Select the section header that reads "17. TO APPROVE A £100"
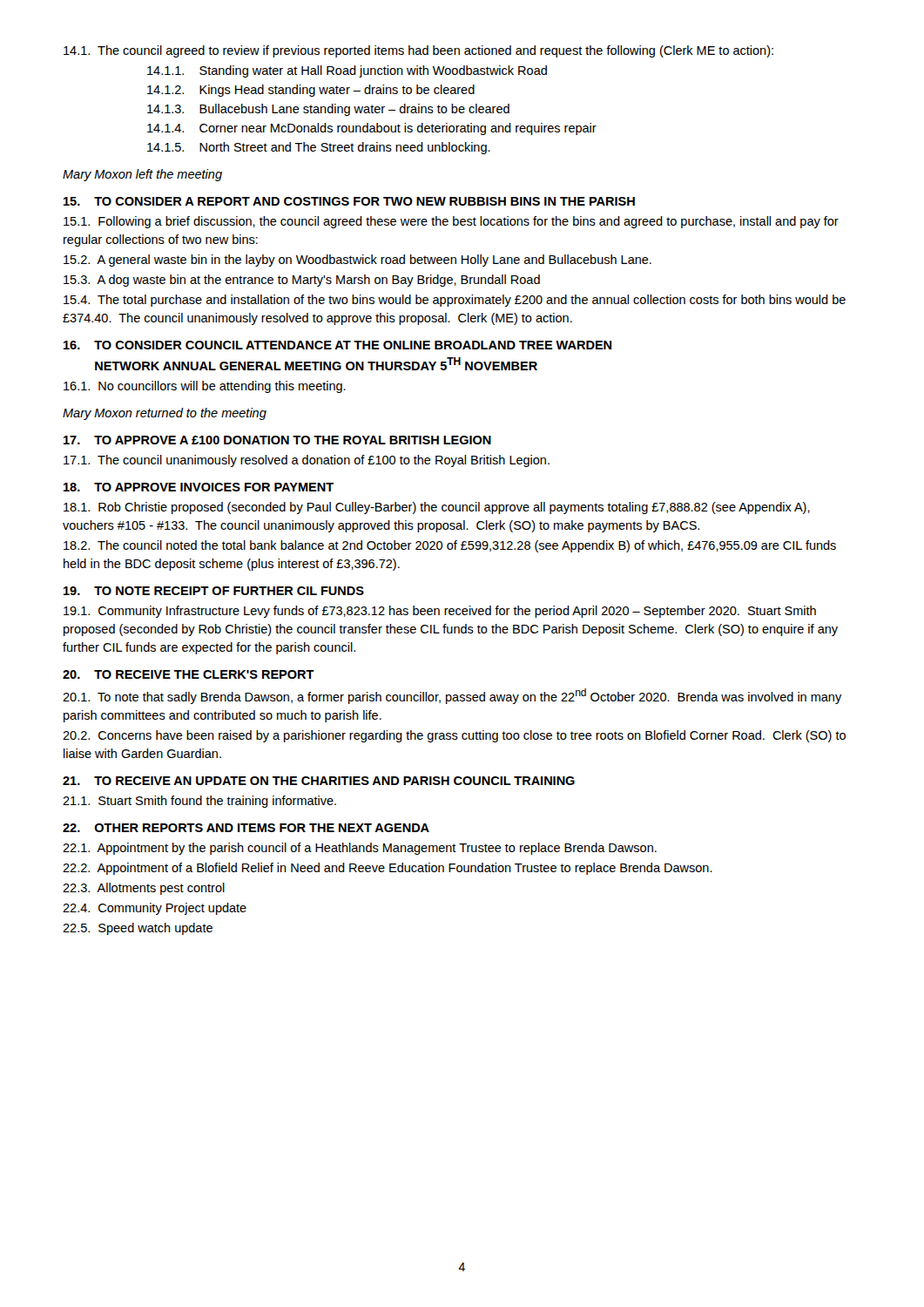924x1307 pixels. click(277, 440)
